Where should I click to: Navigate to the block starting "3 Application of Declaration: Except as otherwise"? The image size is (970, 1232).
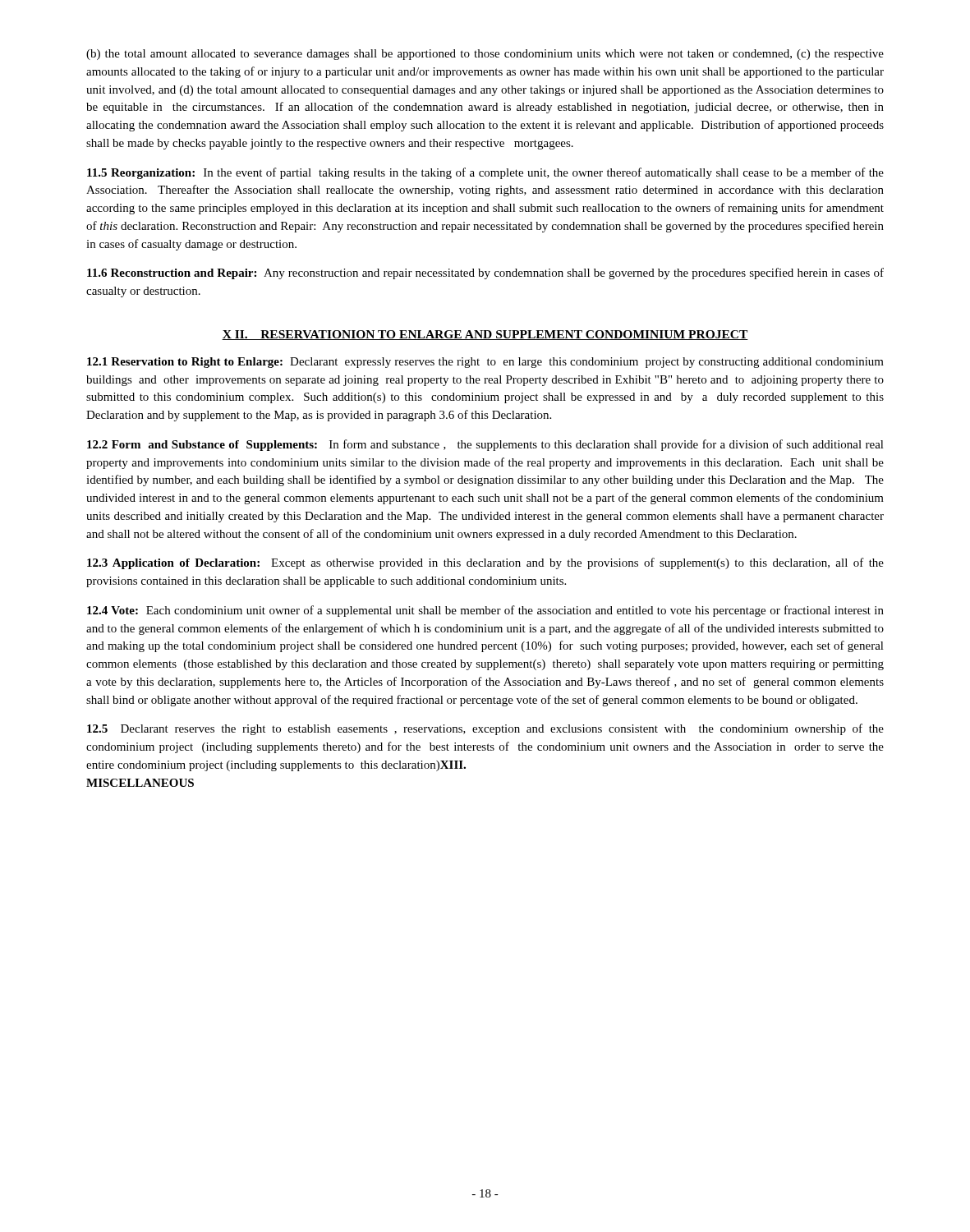[x=485, y=572]
